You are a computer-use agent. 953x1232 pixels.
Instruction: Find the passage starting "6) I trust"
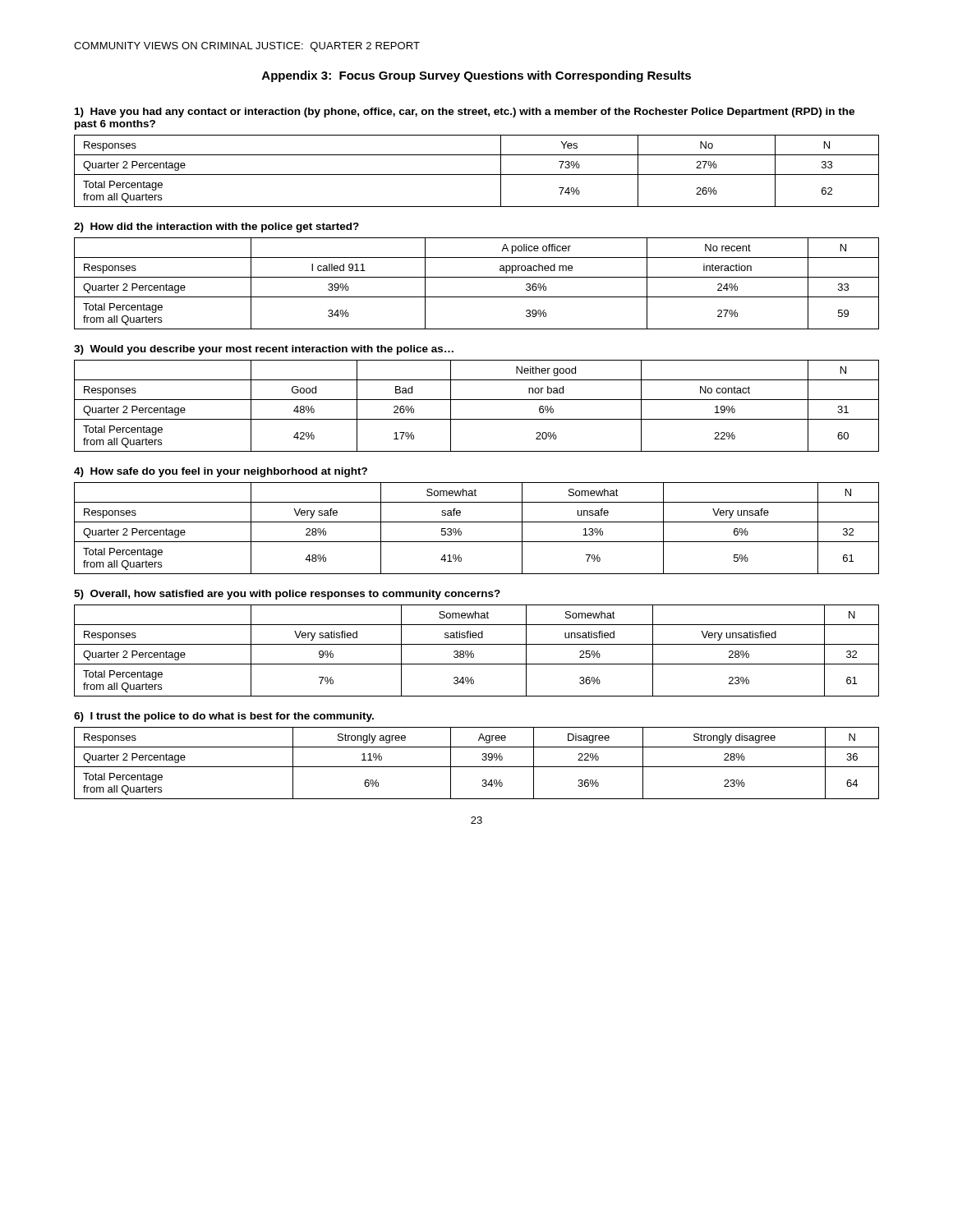(224, 716)
